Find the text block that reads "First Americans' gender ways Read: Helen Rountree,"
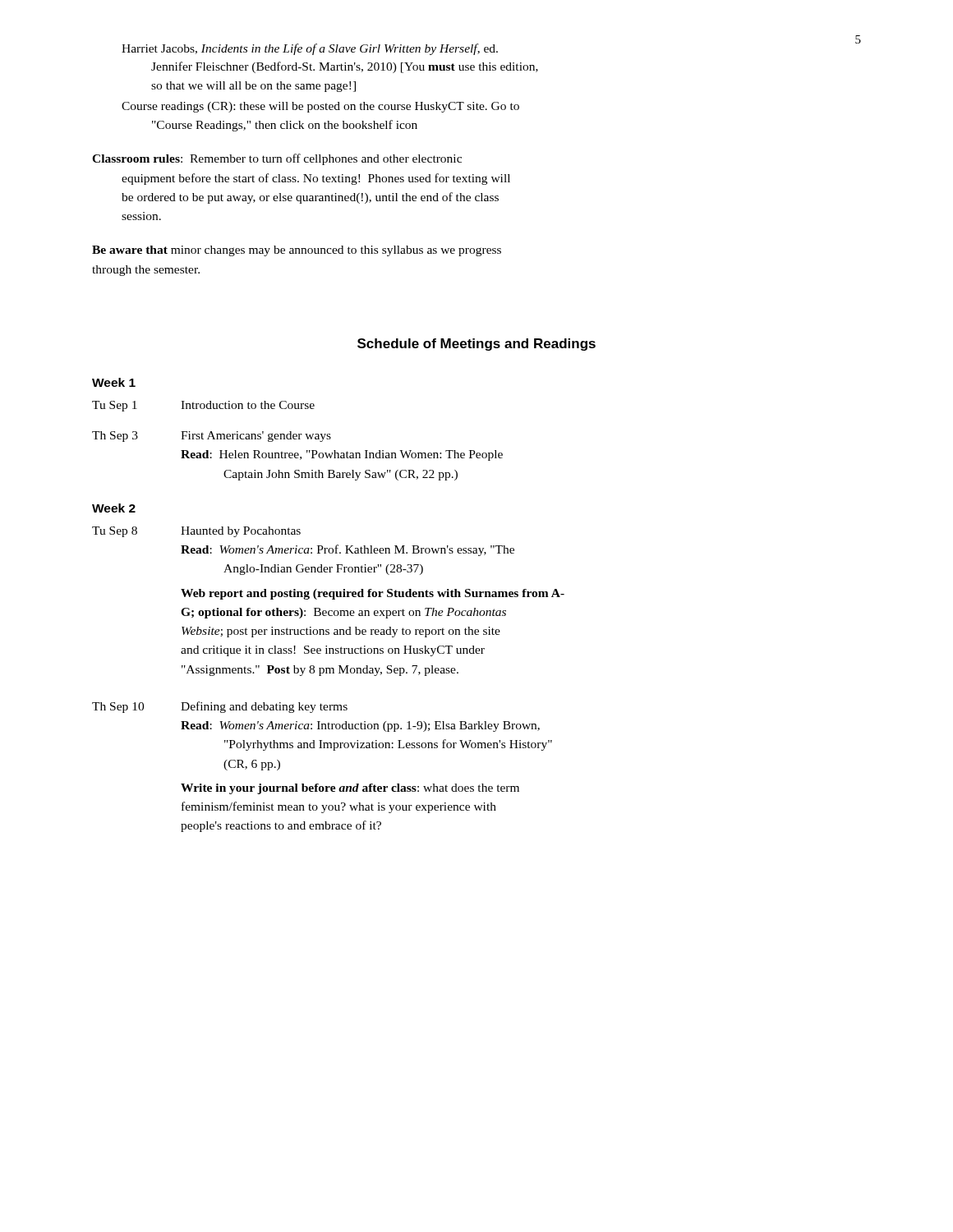 (x=256, y=437)
